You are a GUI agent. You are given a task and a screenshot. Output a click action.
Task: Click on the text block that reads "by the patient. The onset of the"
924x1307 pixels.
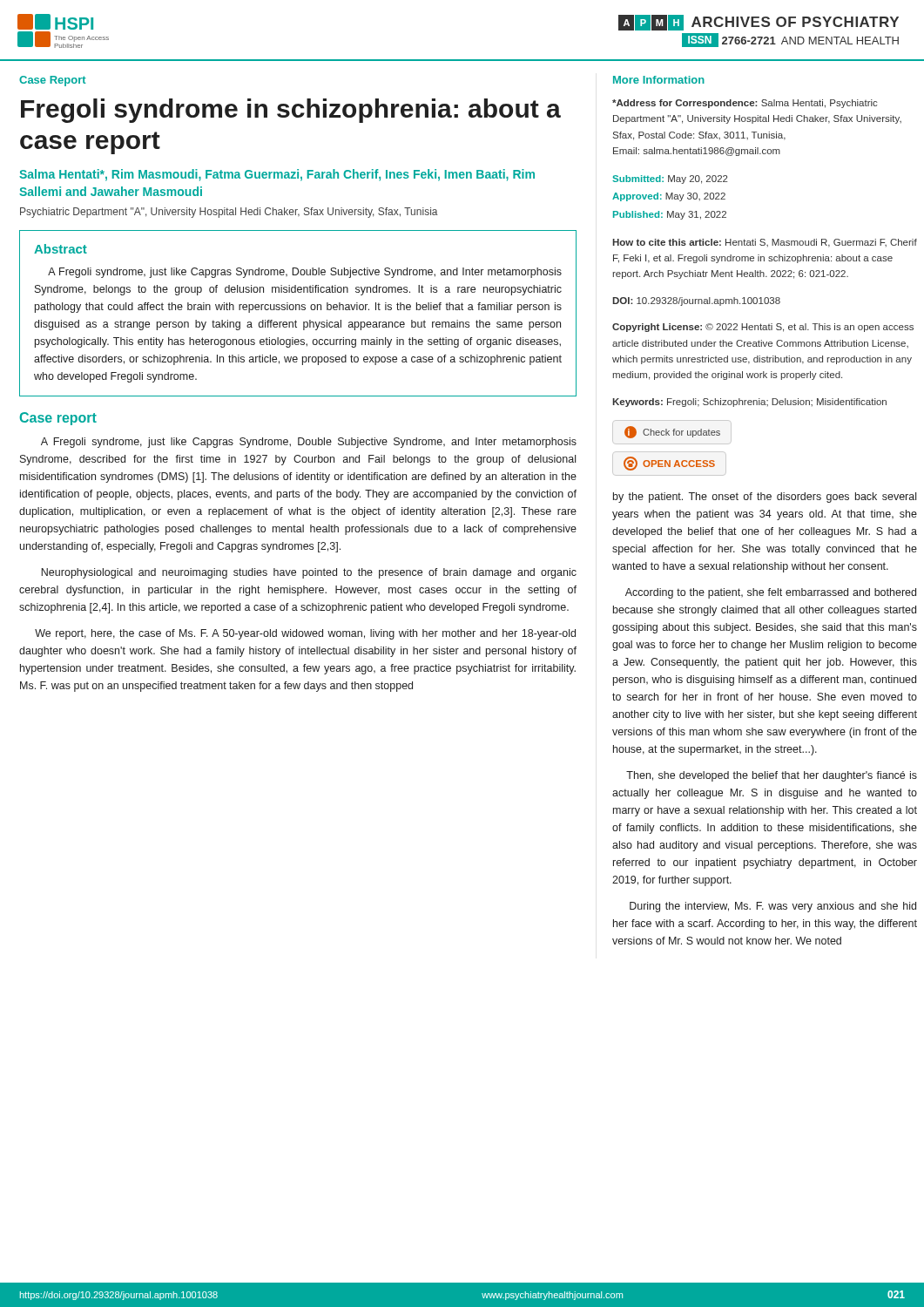[765, 532]
